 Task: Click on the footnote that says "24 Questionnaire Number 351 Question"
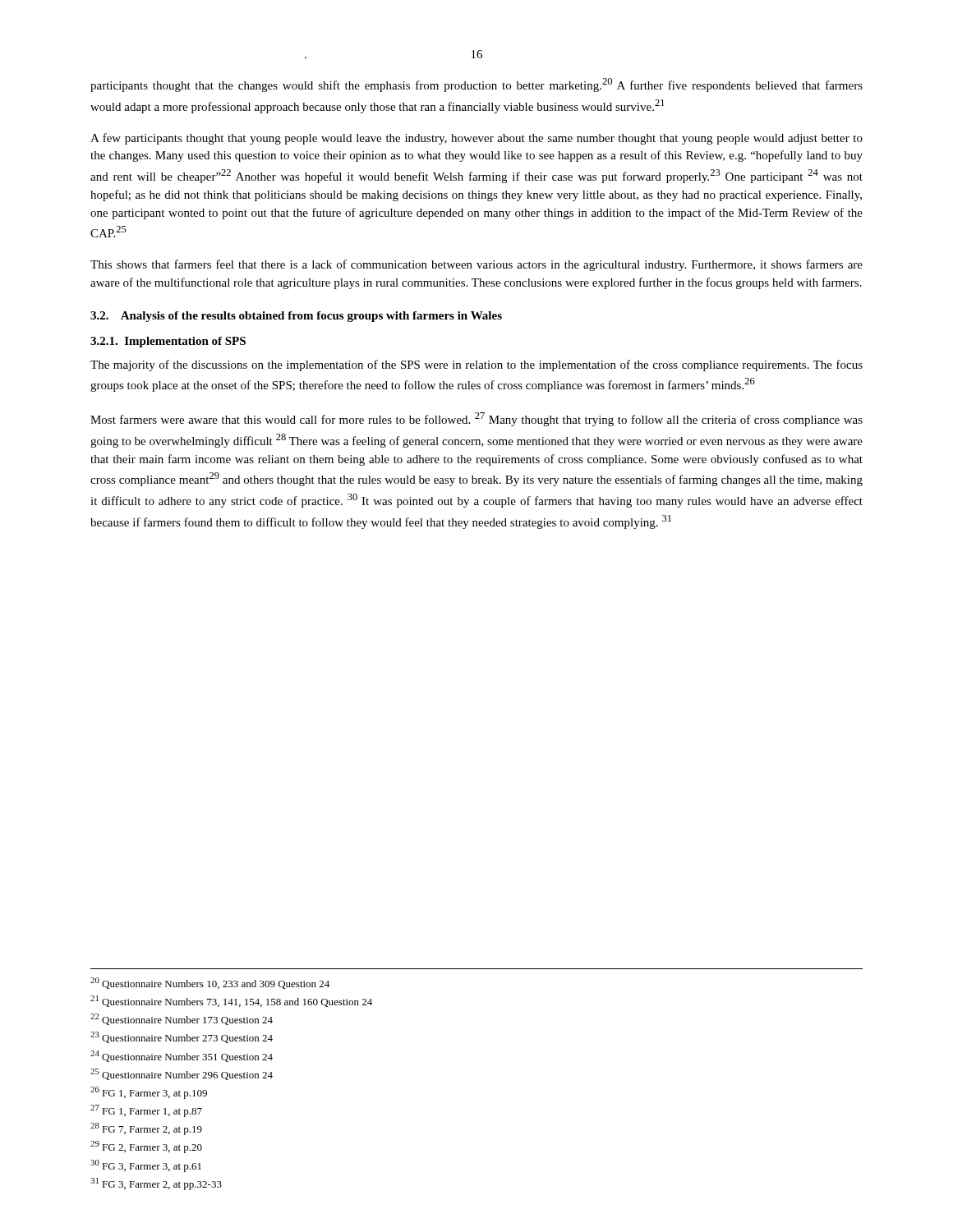click(182, 1056)
